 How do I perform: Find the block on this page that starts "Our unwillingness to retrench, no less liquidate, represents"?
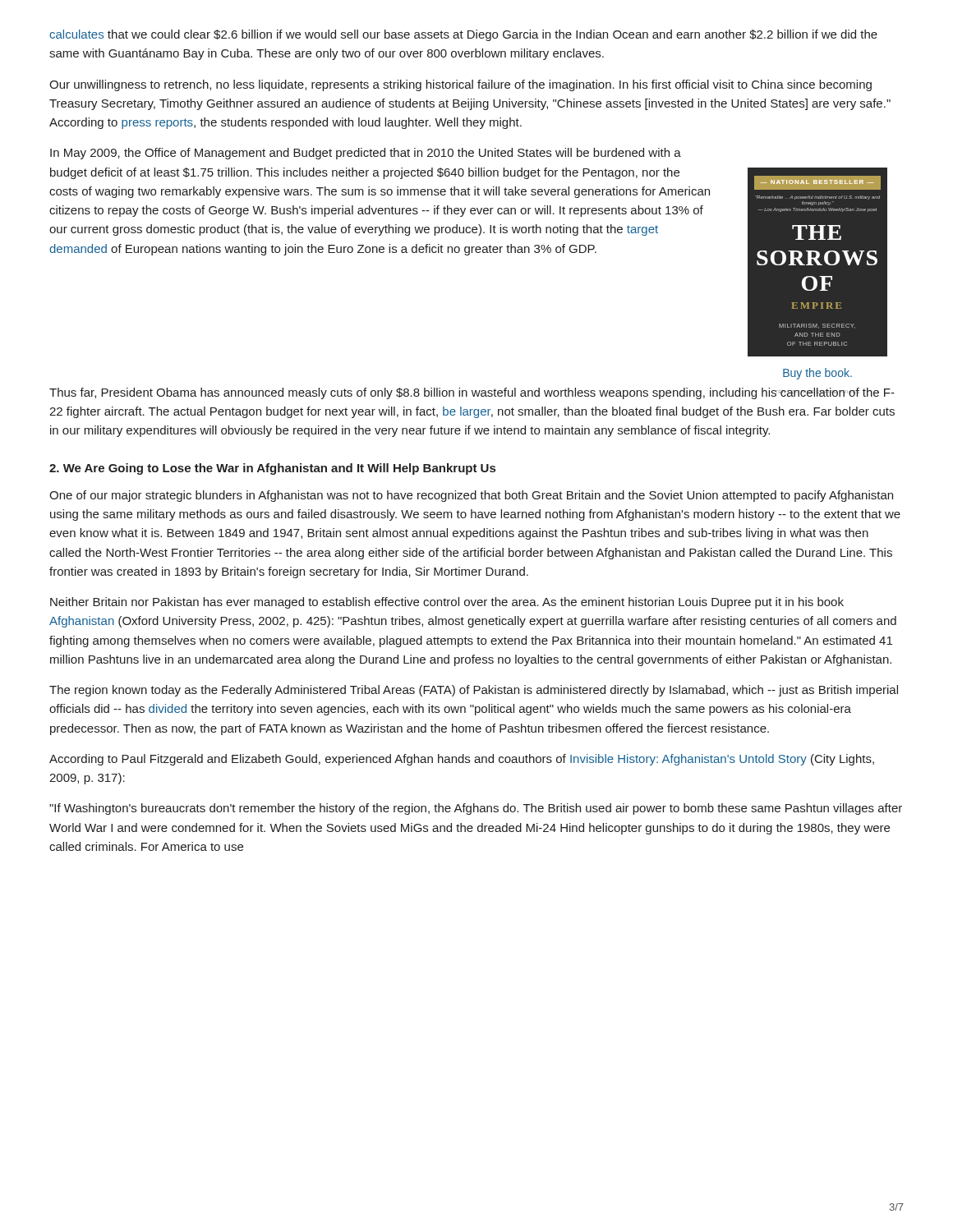[470, 103]
